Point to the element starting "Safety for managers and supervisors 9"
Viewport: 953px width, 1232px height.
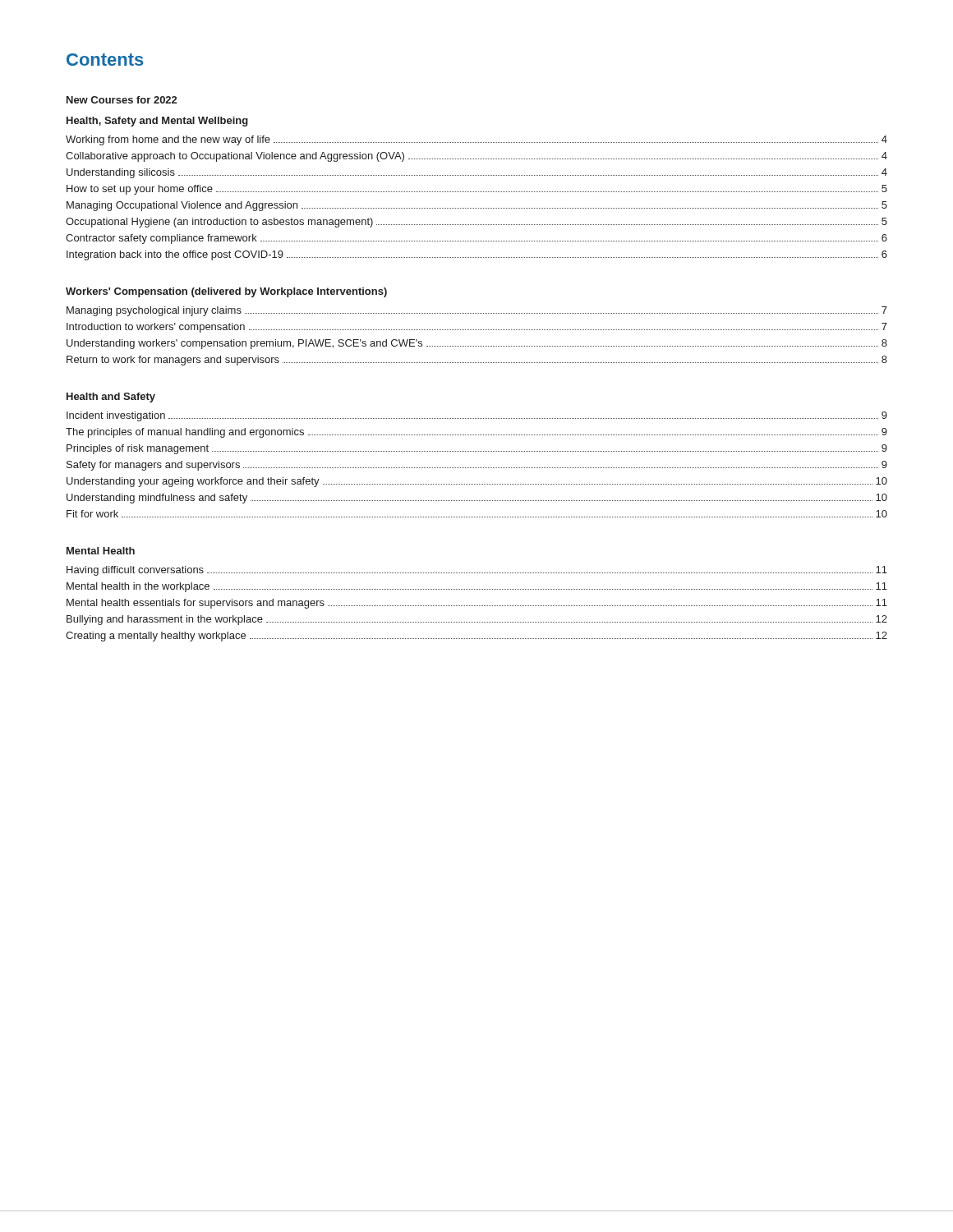(476, 464)
